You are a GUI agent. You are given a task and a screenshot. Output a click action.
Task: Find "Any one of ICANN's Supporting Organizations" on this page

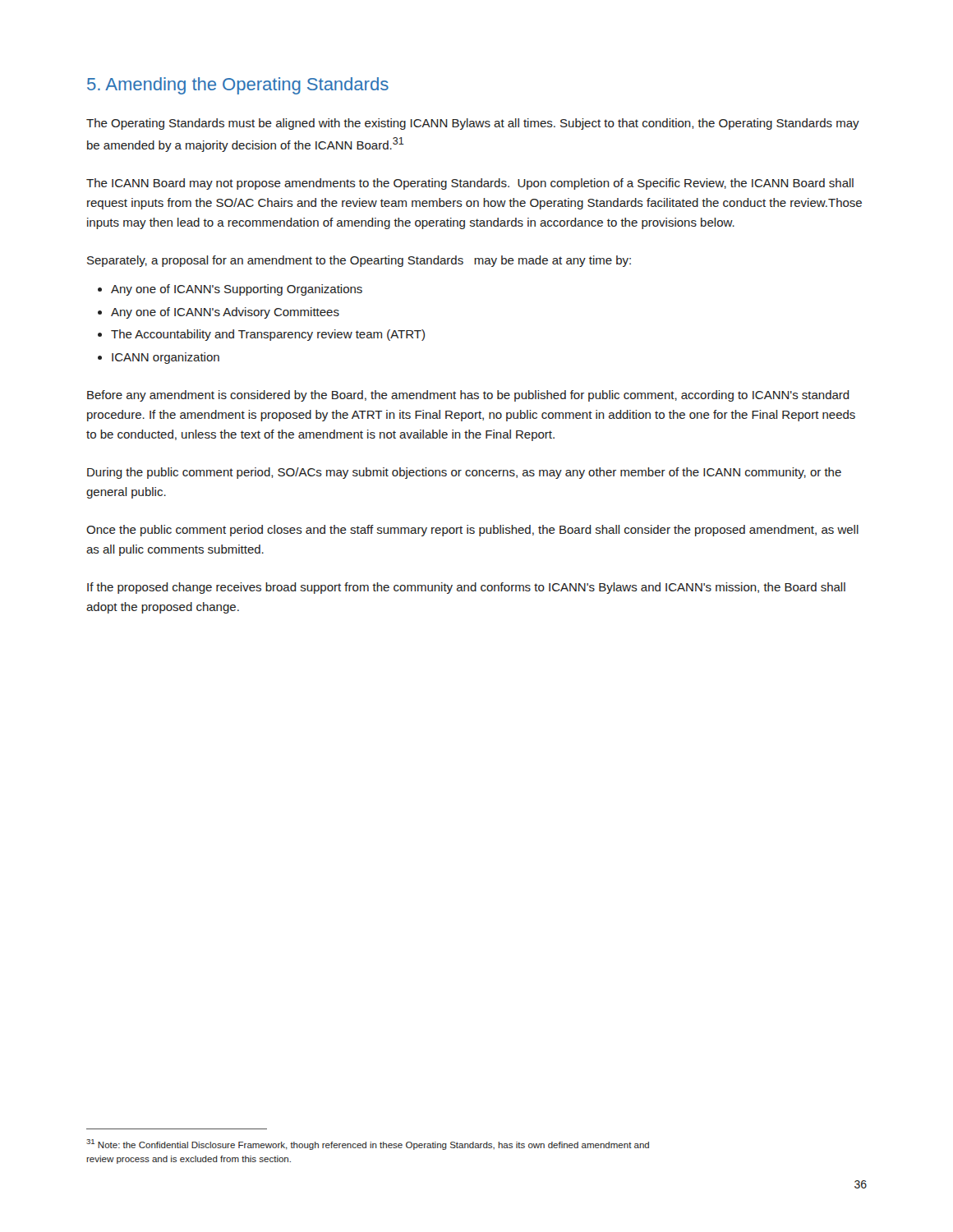[237, 290]
